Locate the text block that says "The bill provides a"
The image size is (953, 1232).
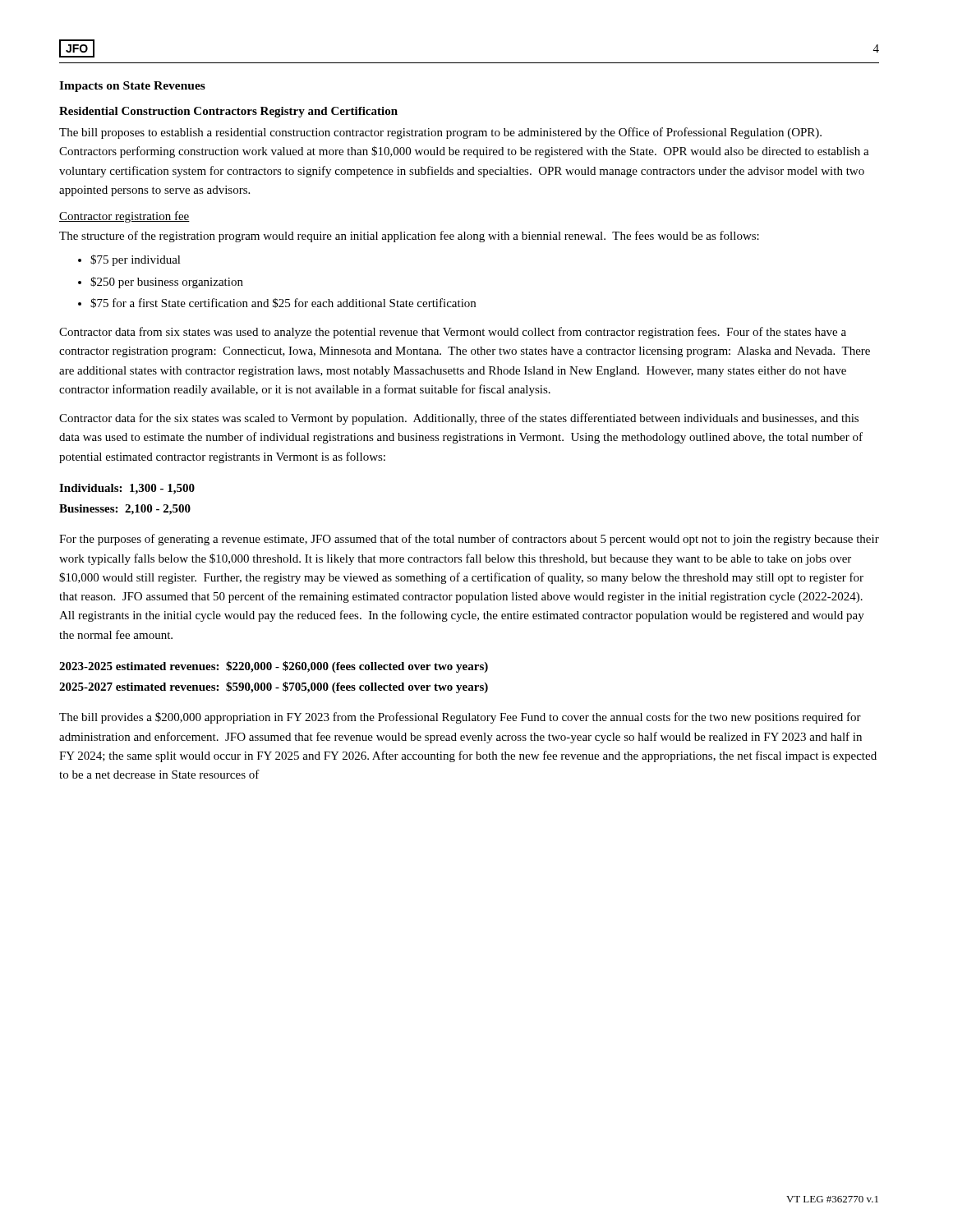point(468,746)
